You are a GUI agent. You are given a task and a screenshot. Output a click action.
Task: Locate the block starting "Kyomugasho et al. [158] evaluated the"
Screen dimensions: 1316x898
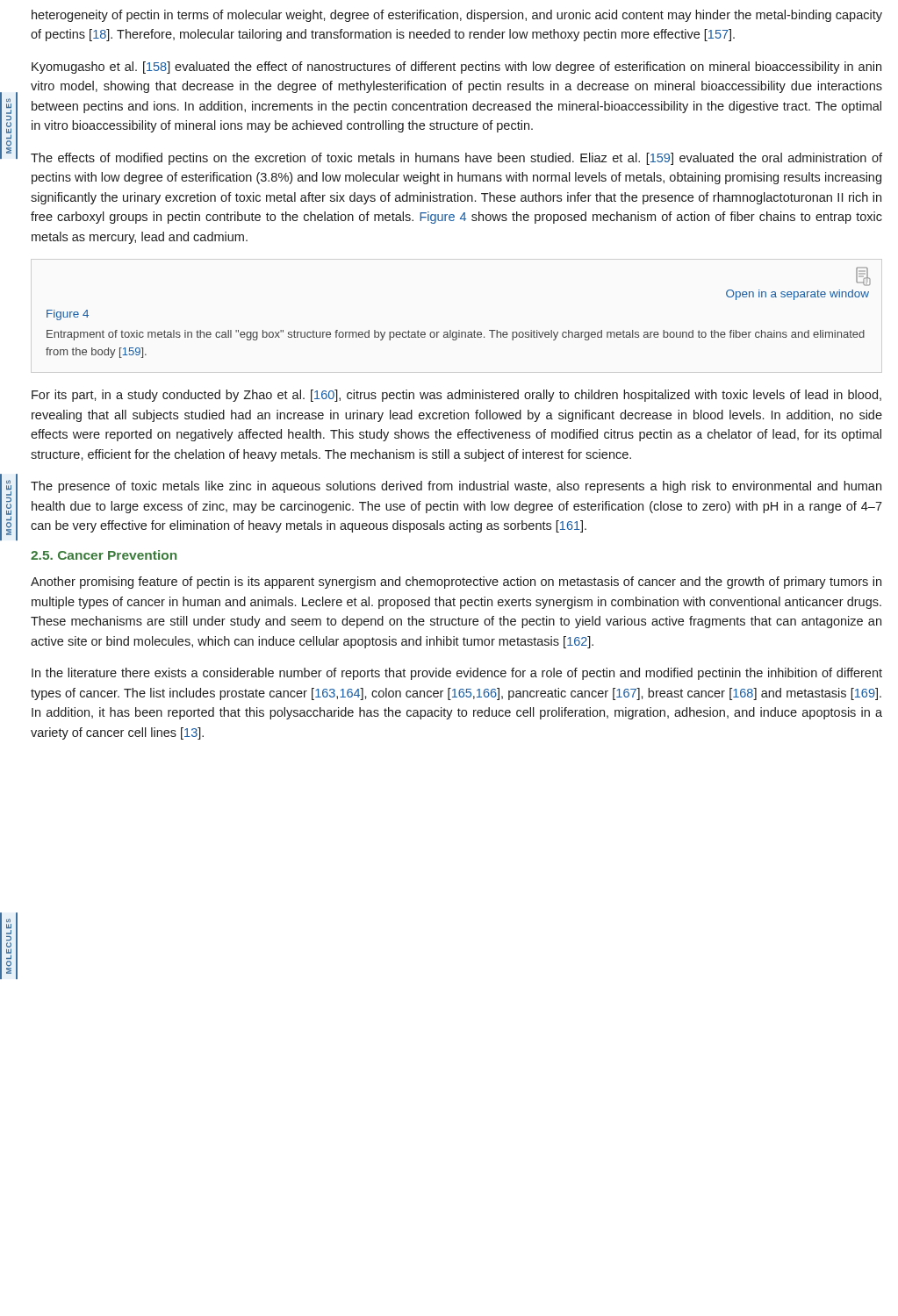click(456, 96)
